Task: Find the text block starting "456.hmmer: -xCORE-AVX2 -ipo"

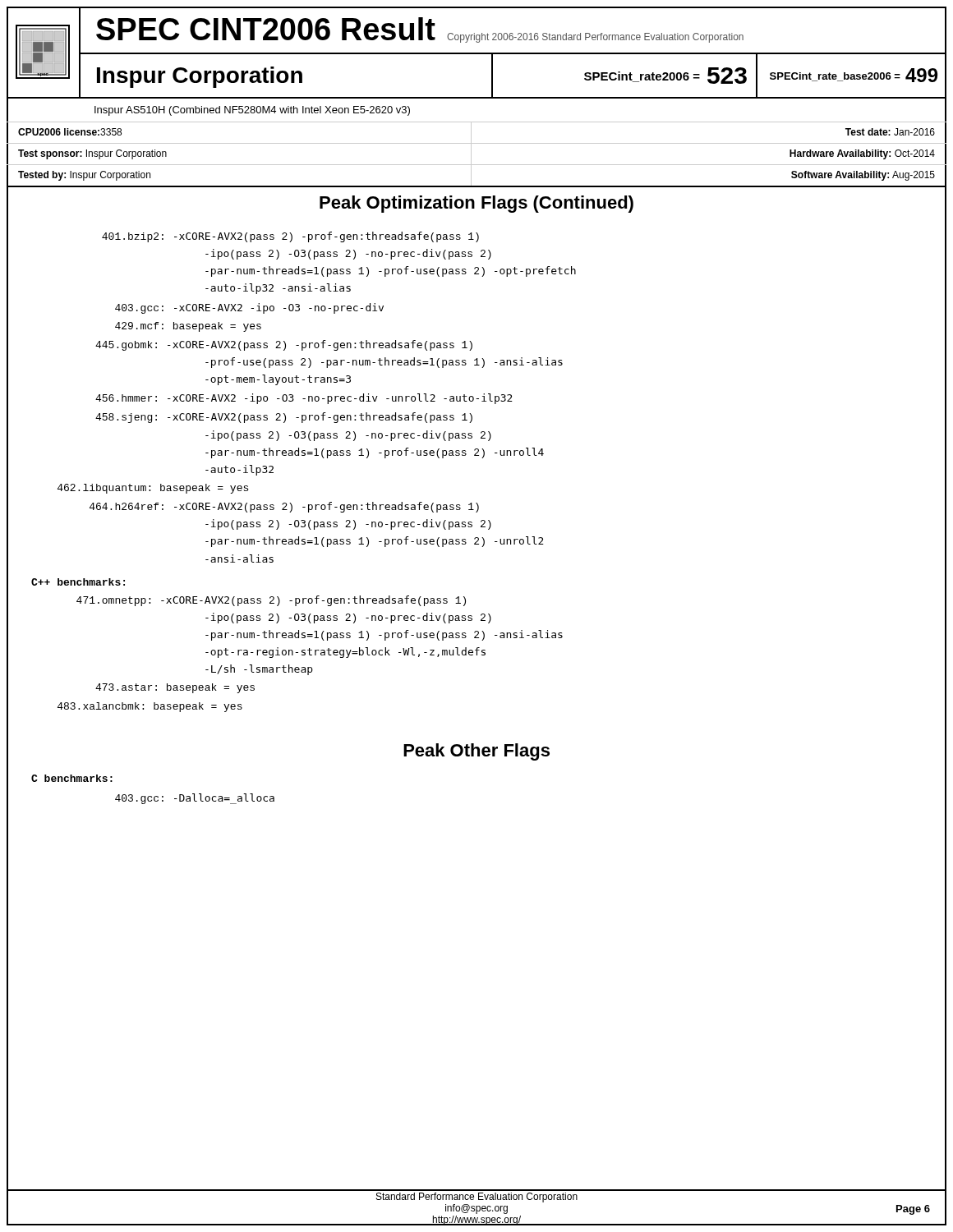Action: tap(272, 399)
